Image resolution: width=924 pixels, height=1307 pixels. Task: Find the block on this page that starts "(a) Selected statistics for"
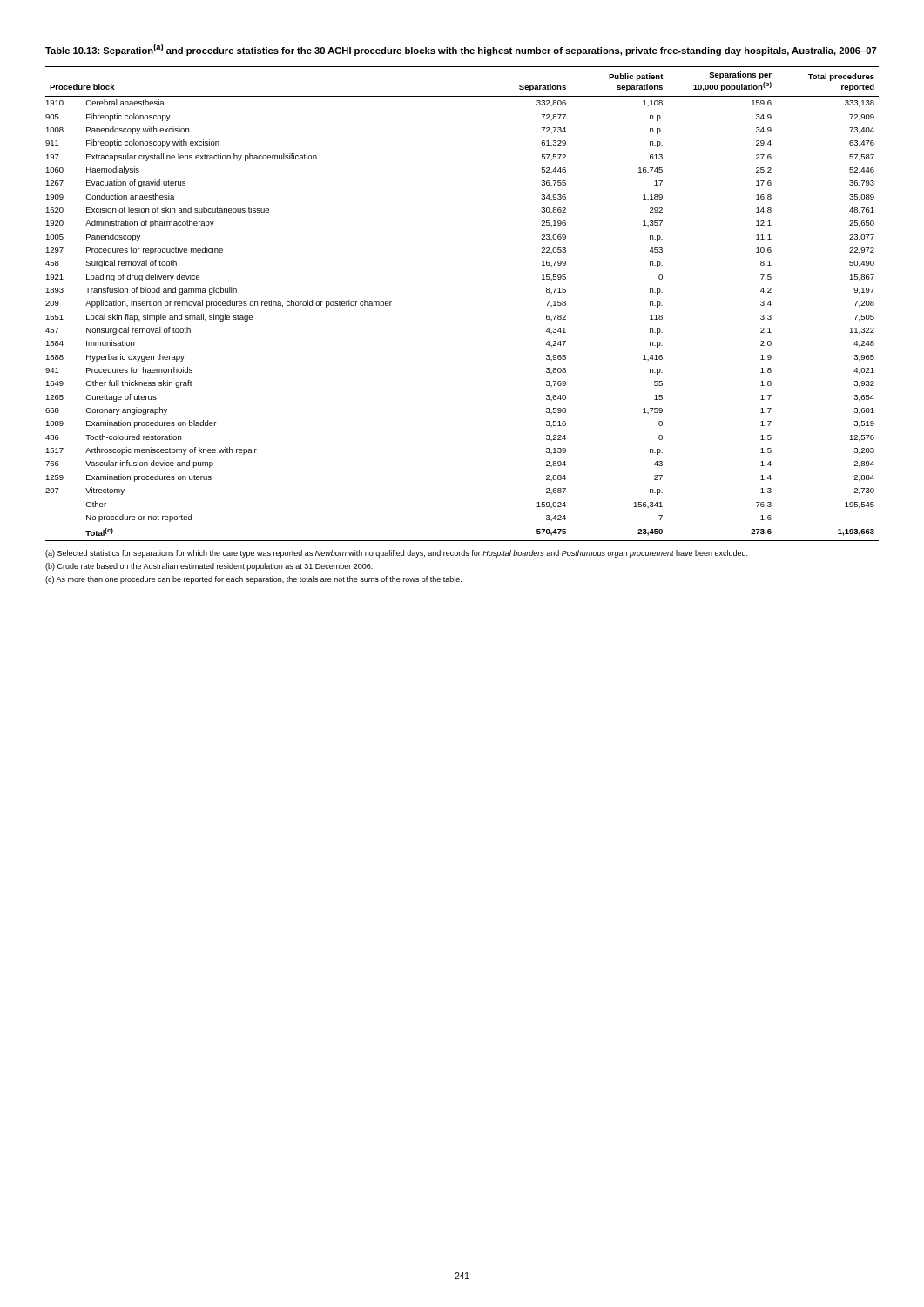[x=462, y=567]
